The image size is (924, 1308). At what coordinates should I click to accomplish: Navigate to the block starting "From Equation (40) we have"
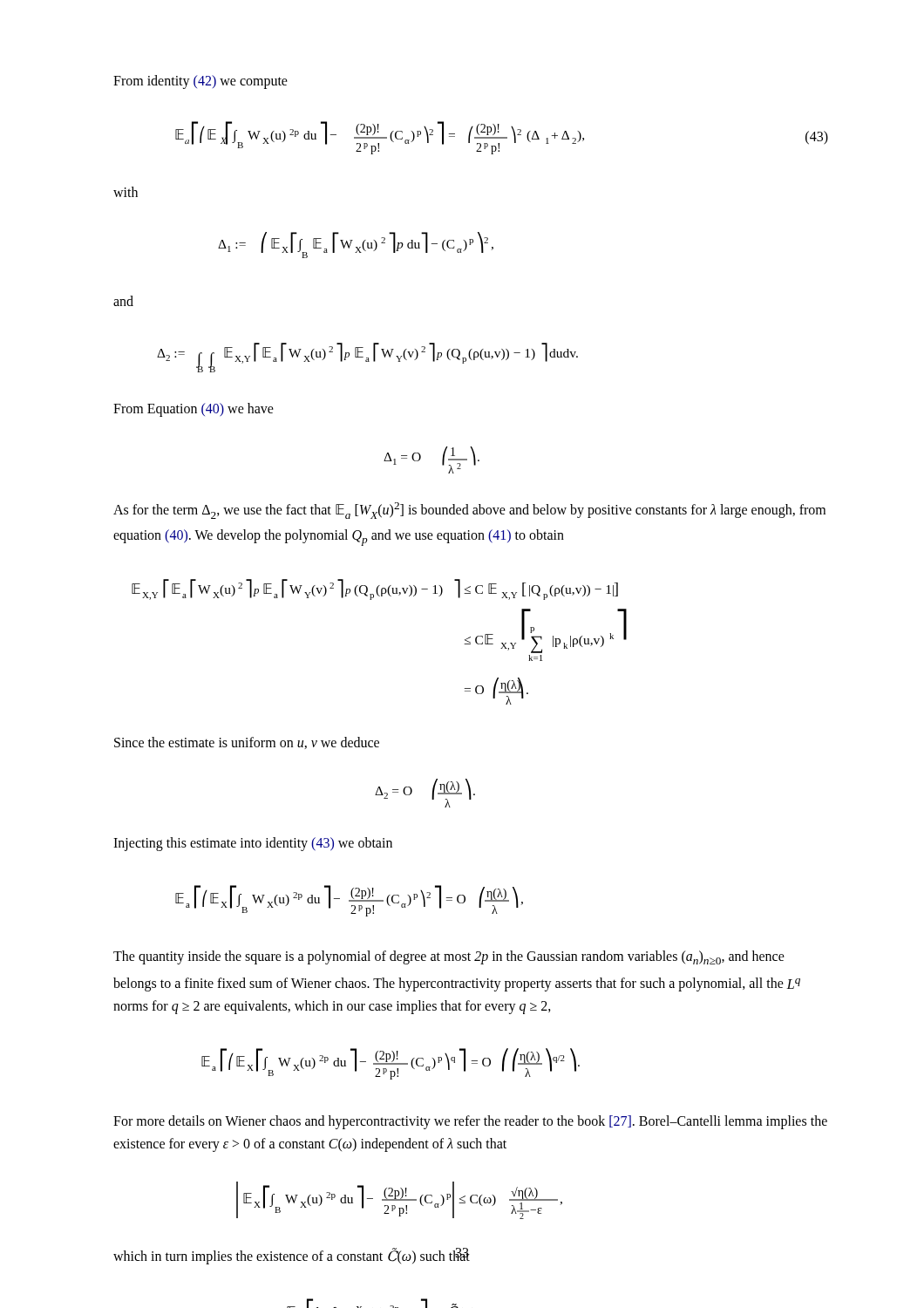point(193,408)
